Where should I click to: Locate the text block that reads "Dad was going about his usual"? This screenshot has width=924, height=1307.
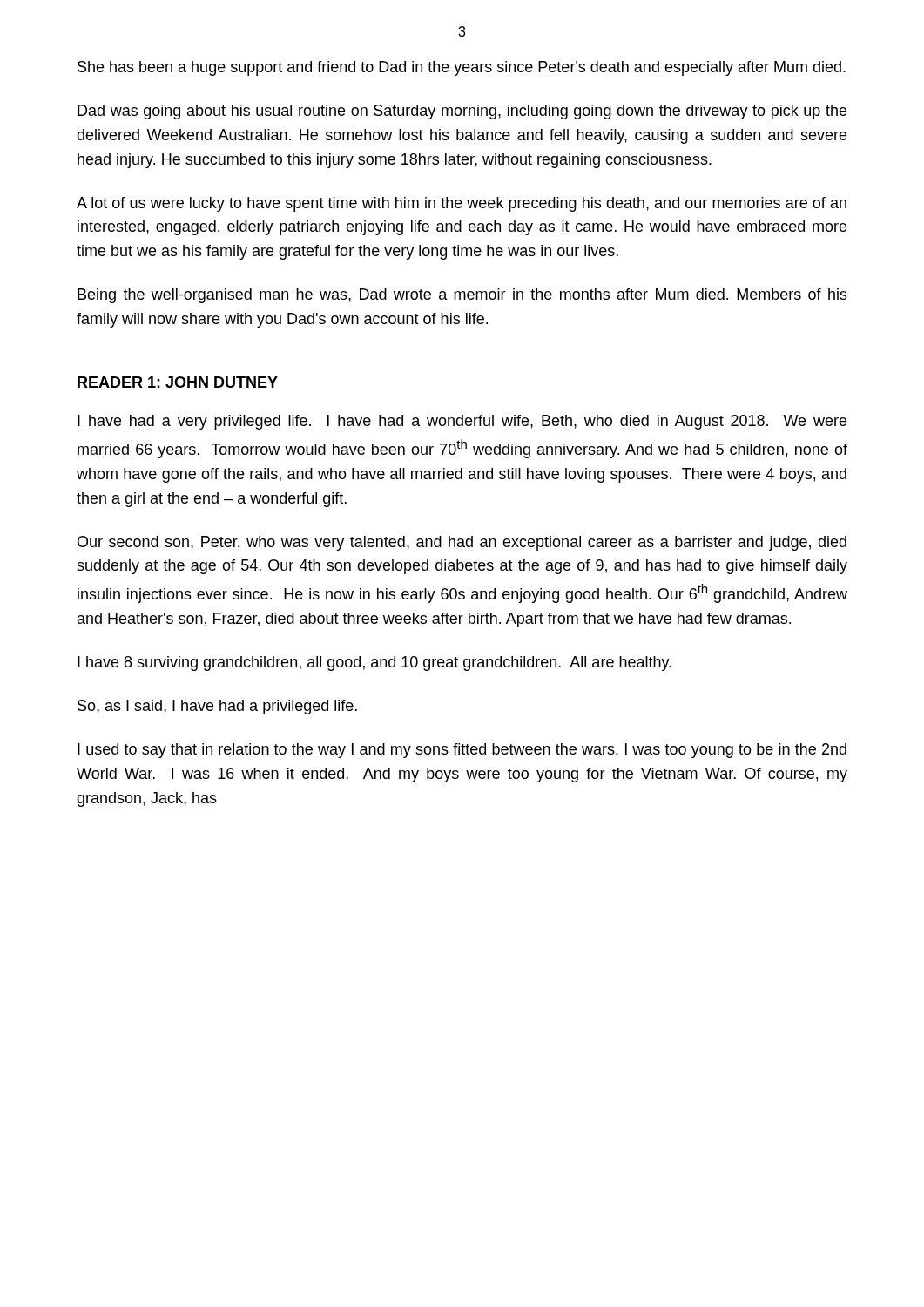click(x=462, y=135)
